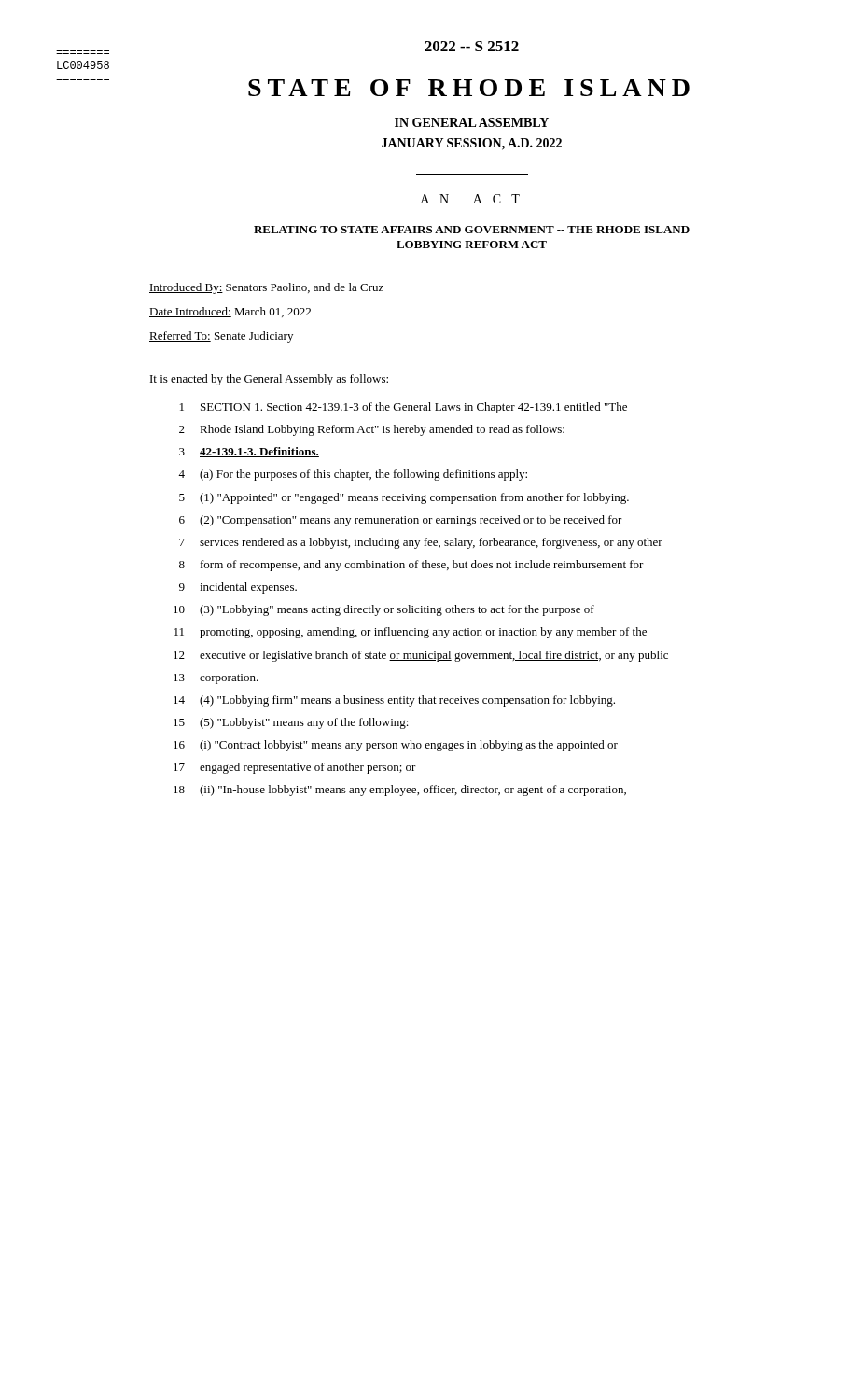Point to the text block starting "A N A C"

(x=472, y=199)
